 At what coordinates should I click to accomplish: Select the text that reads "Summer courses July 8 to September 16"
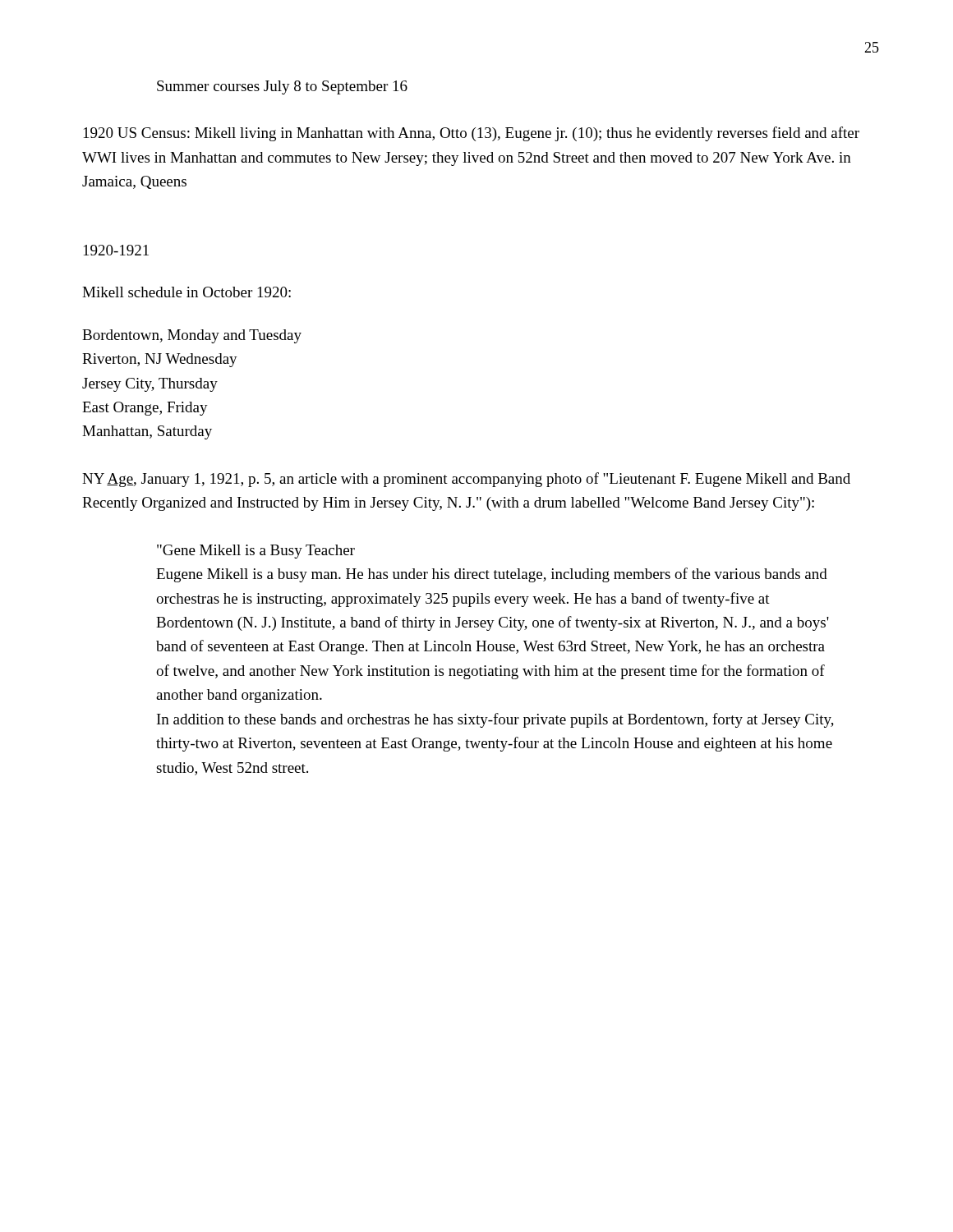click(282, 87)
